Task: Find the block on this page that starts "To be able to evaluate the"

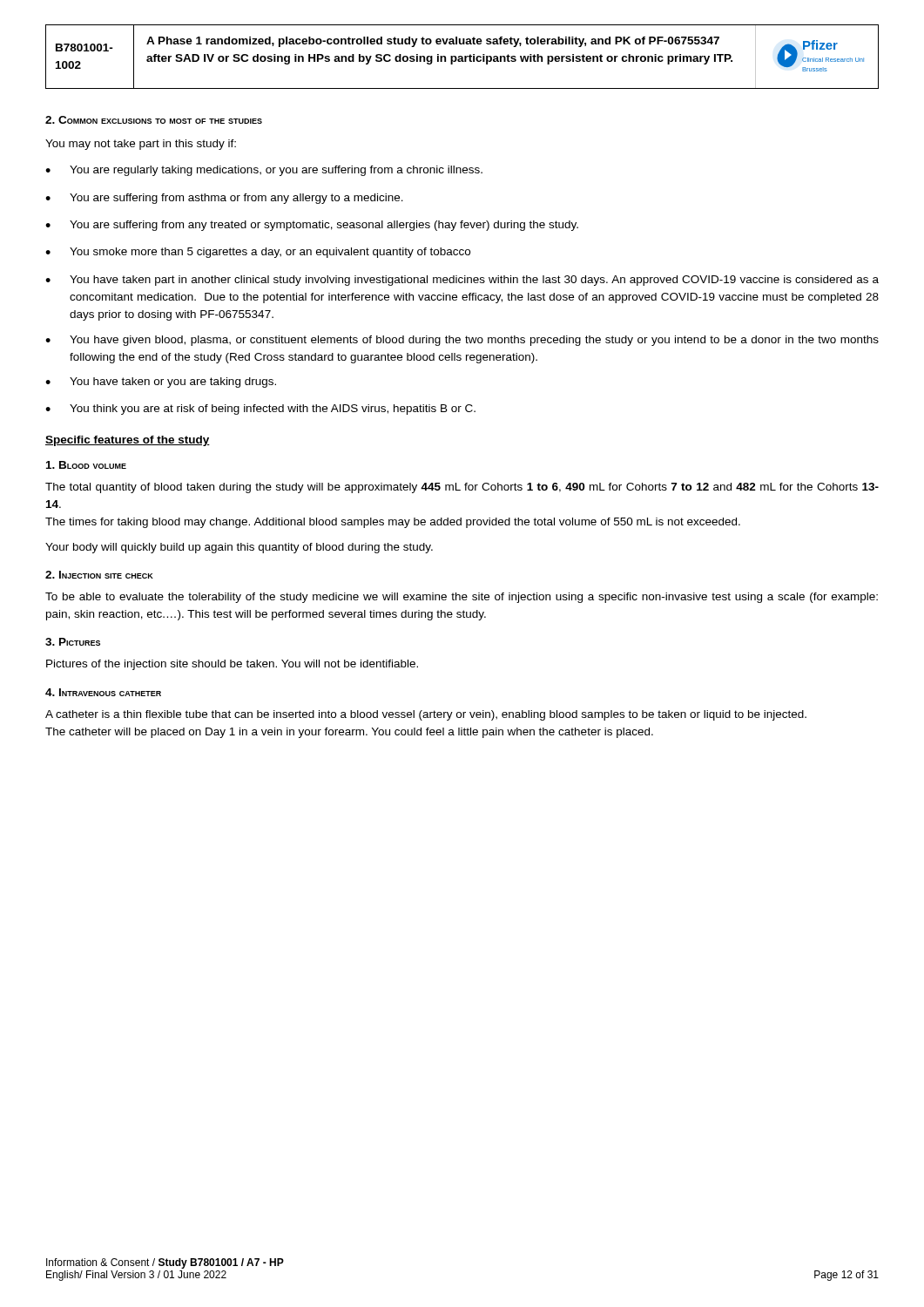Action: [x=462, y=605]
